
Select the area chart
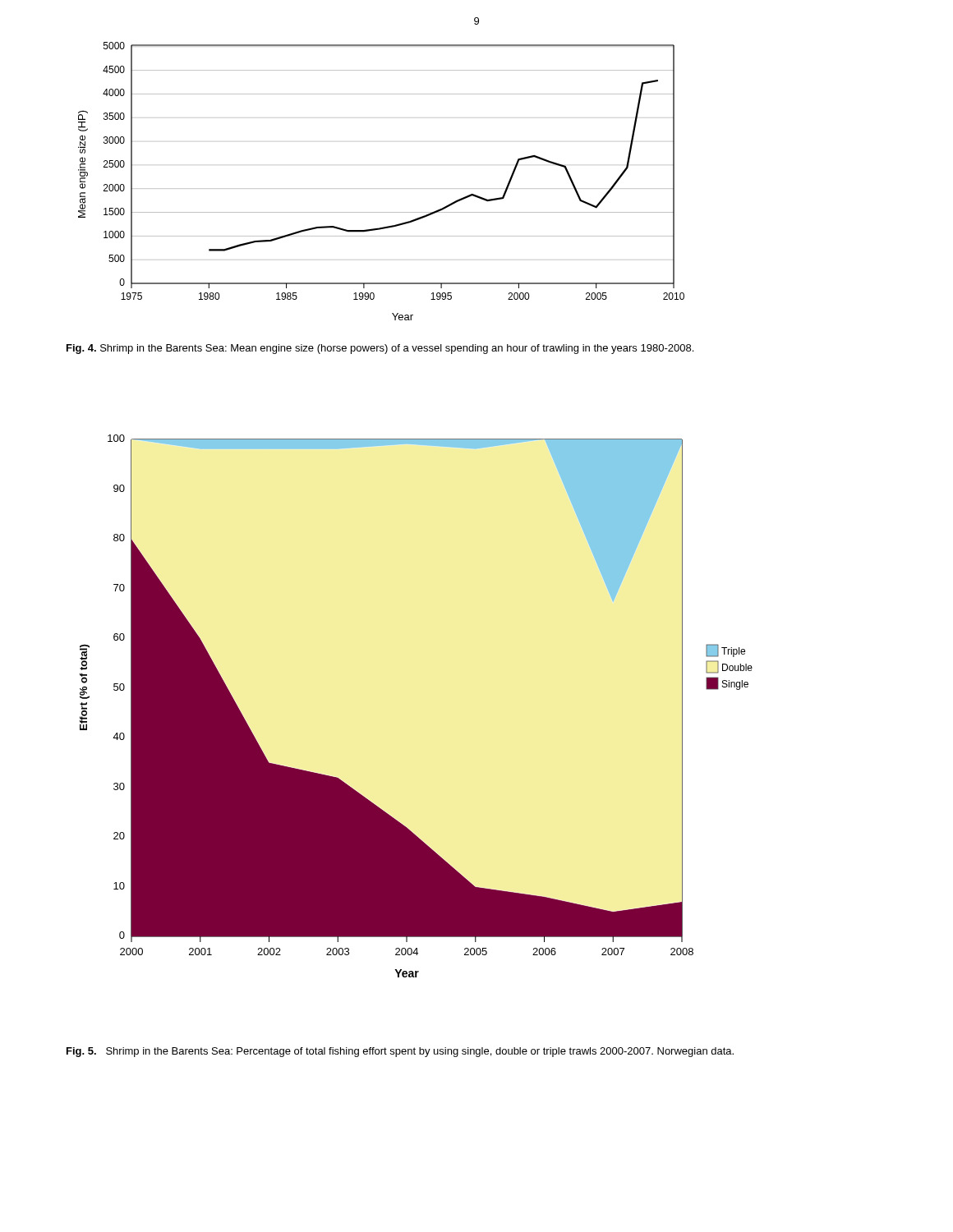tap(435, 723)
